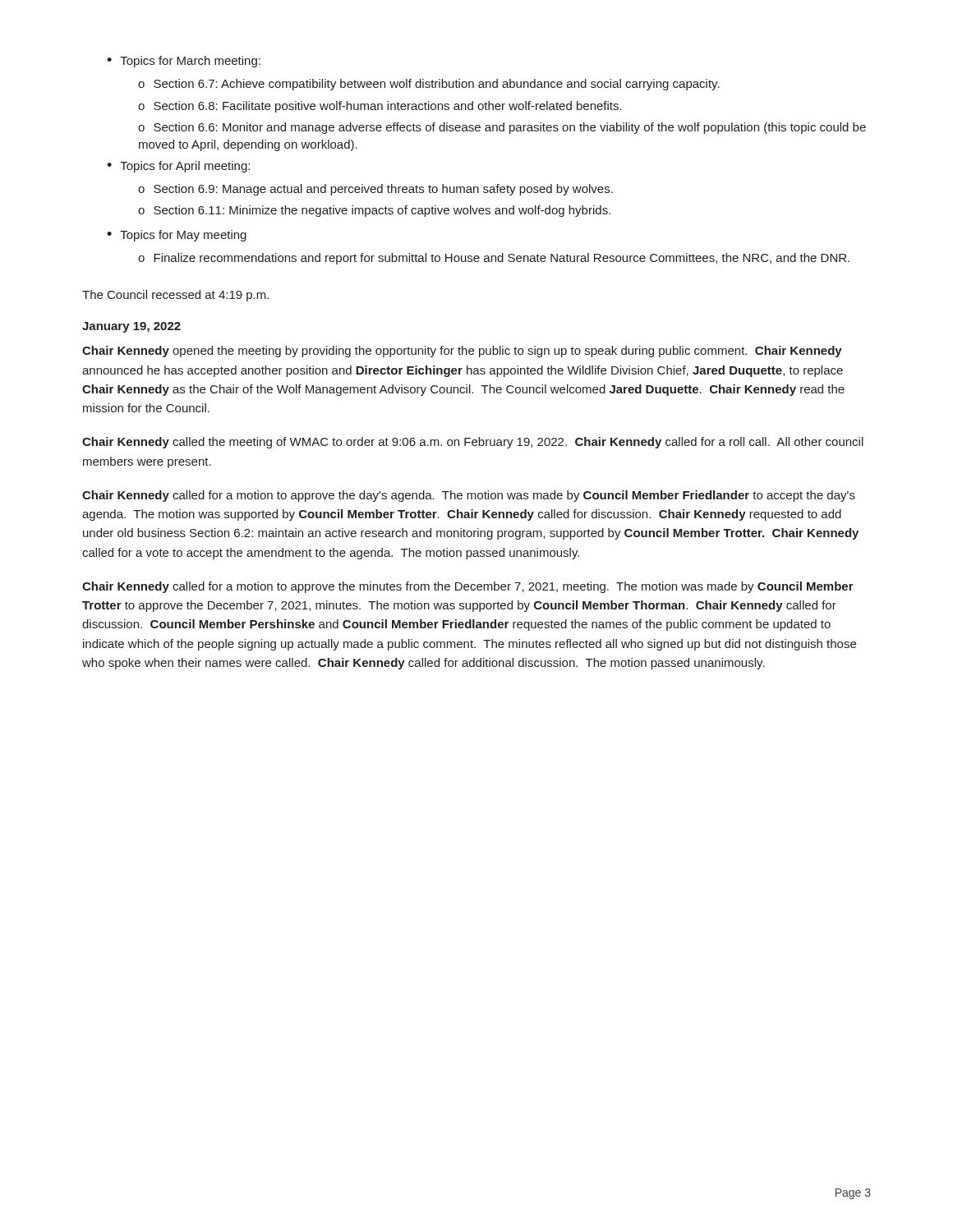Screen dimensions: 1232x953
Task: Find the block on this page that starts "Chair Kennedy opened the meeting by providing the"
Action: 463,379
